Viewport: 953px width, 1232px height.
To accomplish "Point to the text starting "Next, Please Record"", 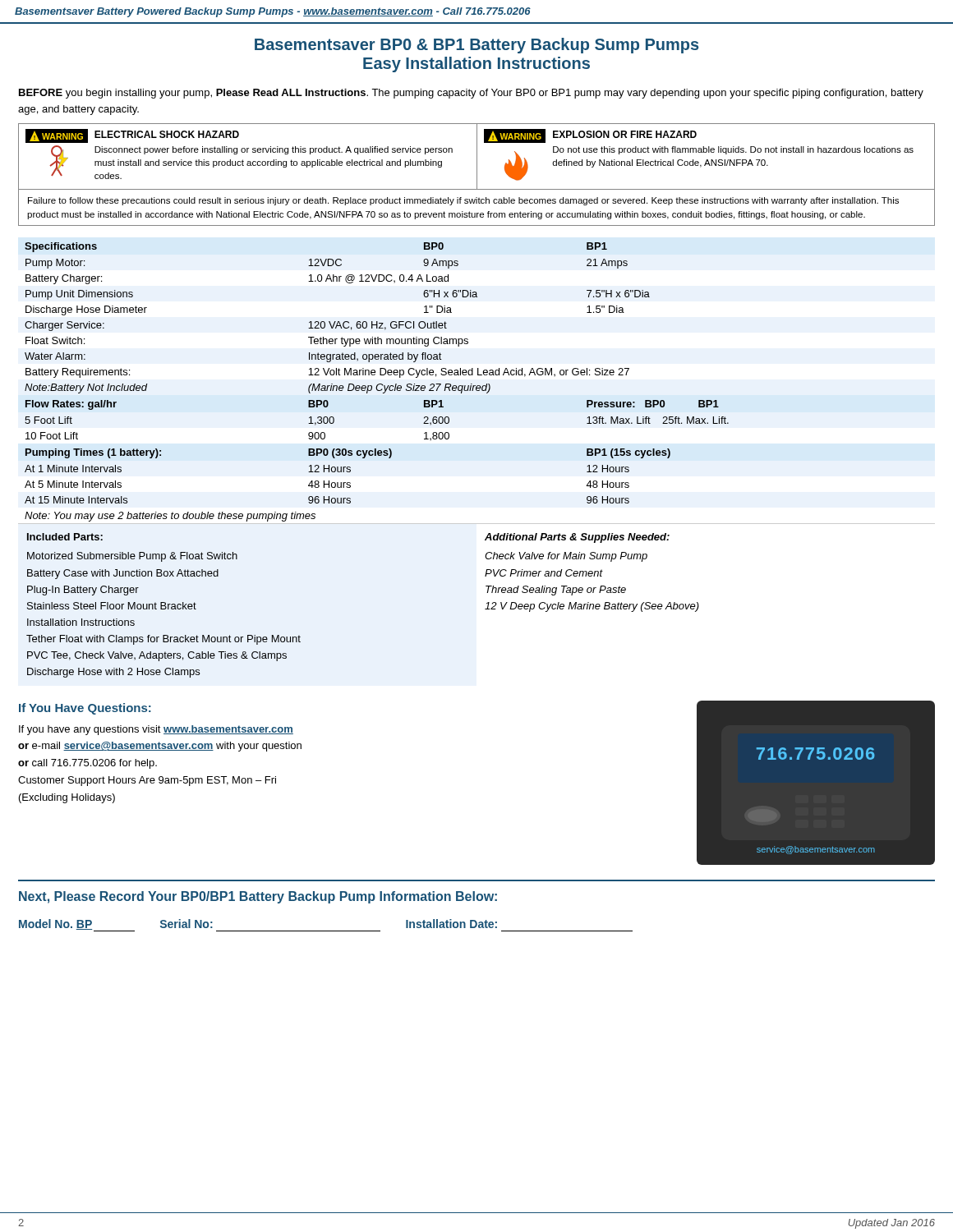I will 258,896.
